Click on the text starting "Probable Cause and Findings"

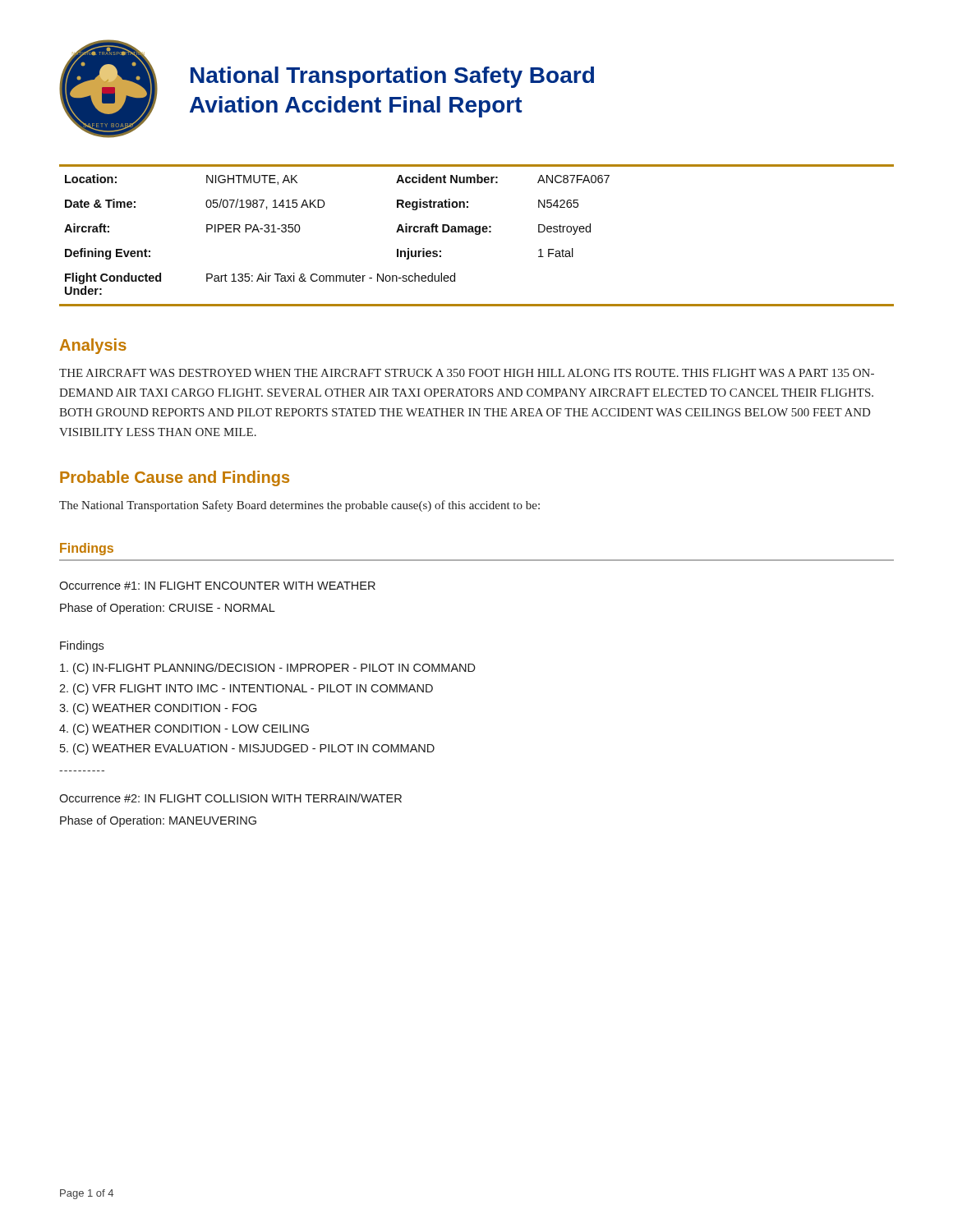[x=175, y=477]
